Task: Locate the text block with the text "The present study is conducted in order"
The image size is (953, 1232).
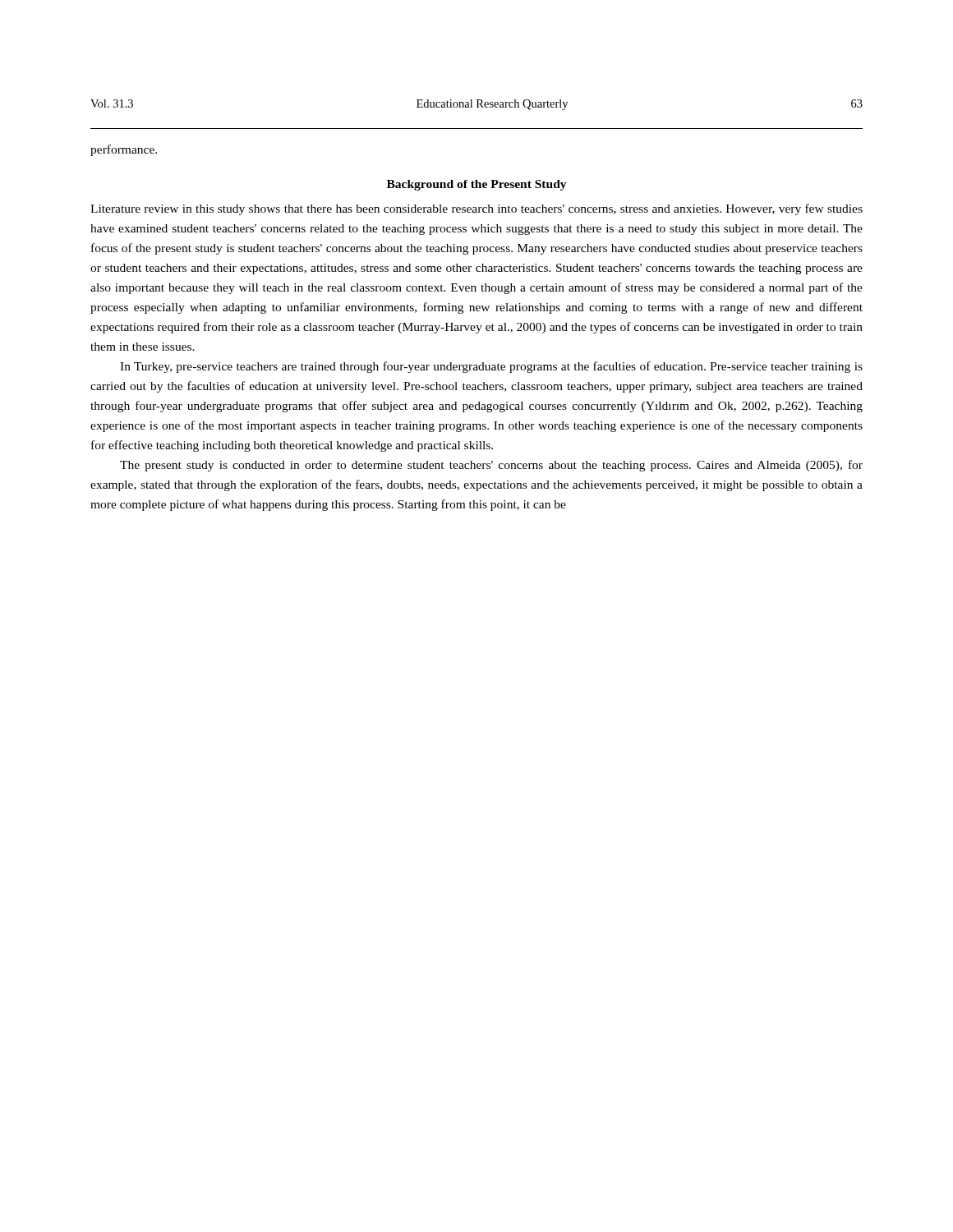Action: tap(476, 485)
